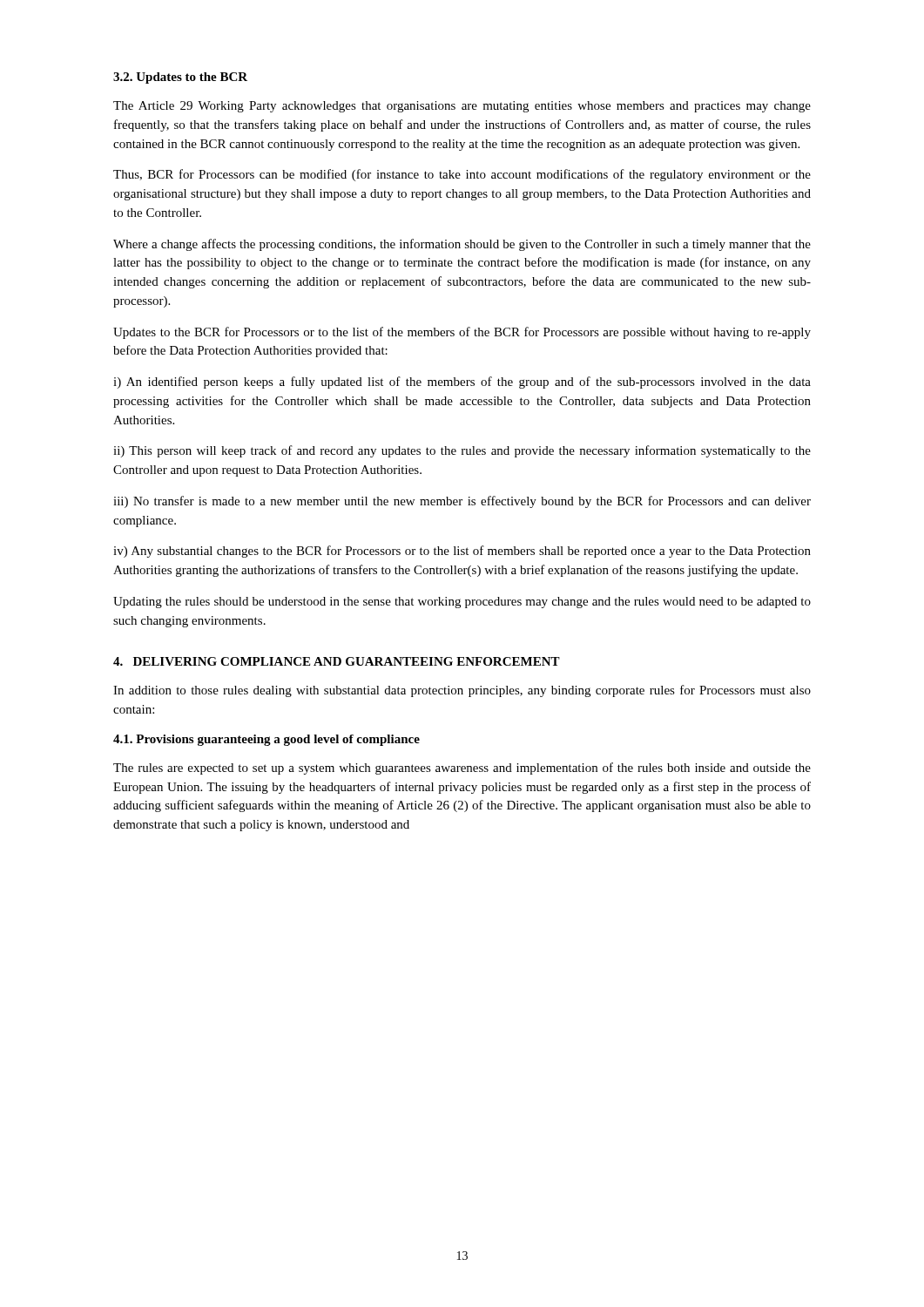This screenshot has height=1307, width=924.
Task: Locate the region starting "The Article 29 Working Party acknowledges that"
Action: 462,125
